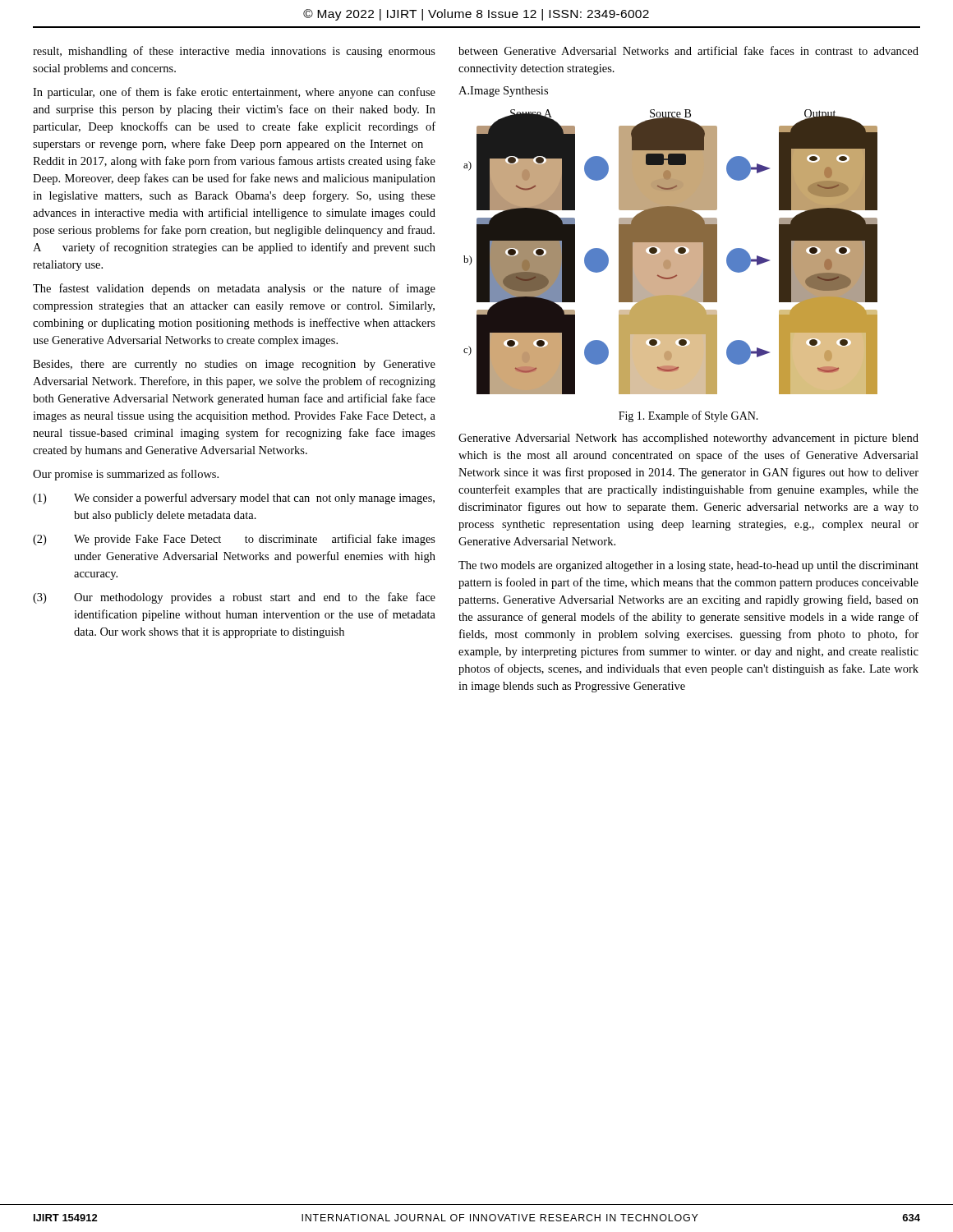Find "A.Image Synthesis" on this page
The image size is (953, 1232).
point(503,90)
